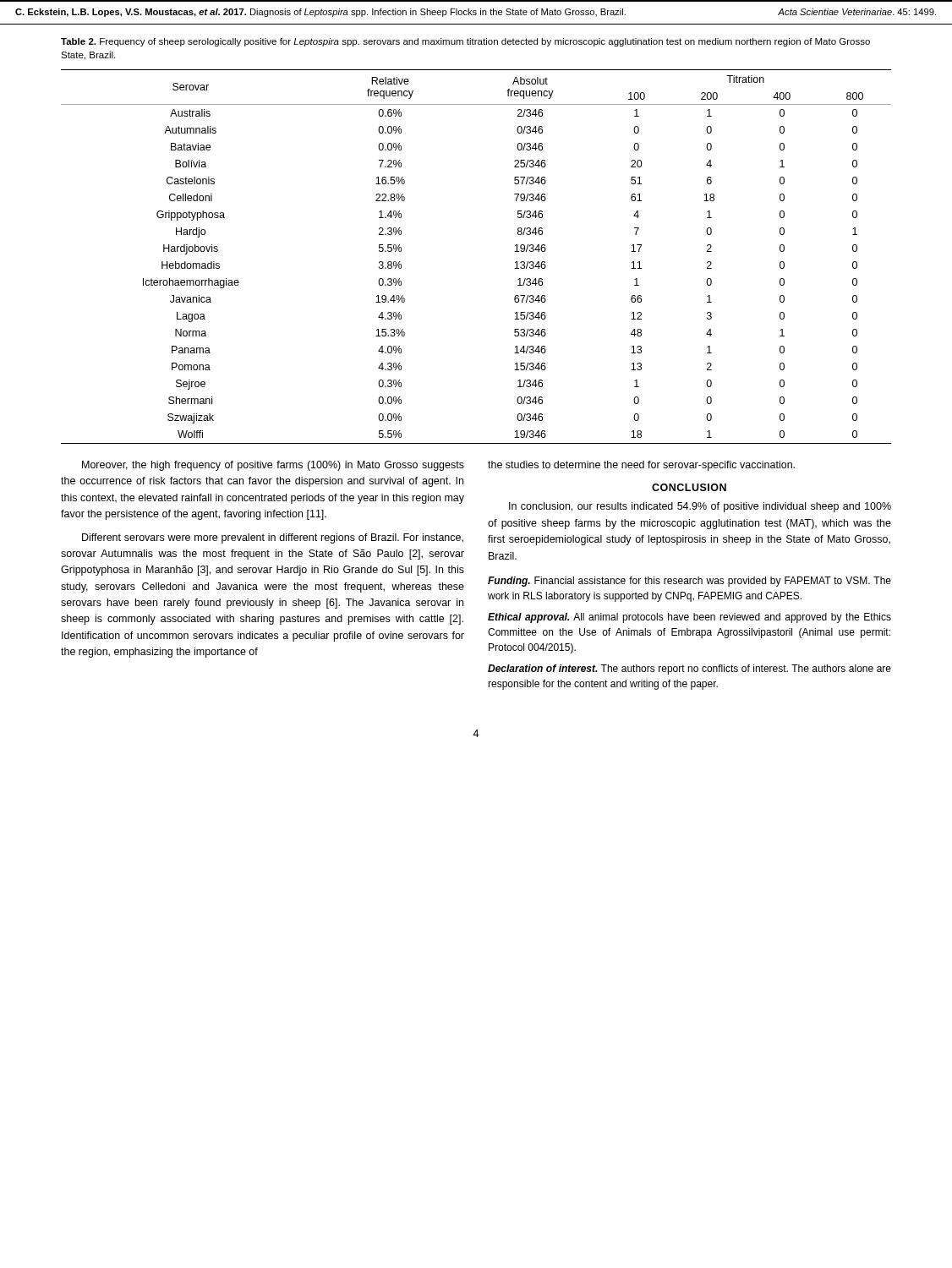Find the caption containing "Table 2. Frequency of sheep serologically"
The width and height of the screenshot is (952, 1268).
click(x=466, y=48)
